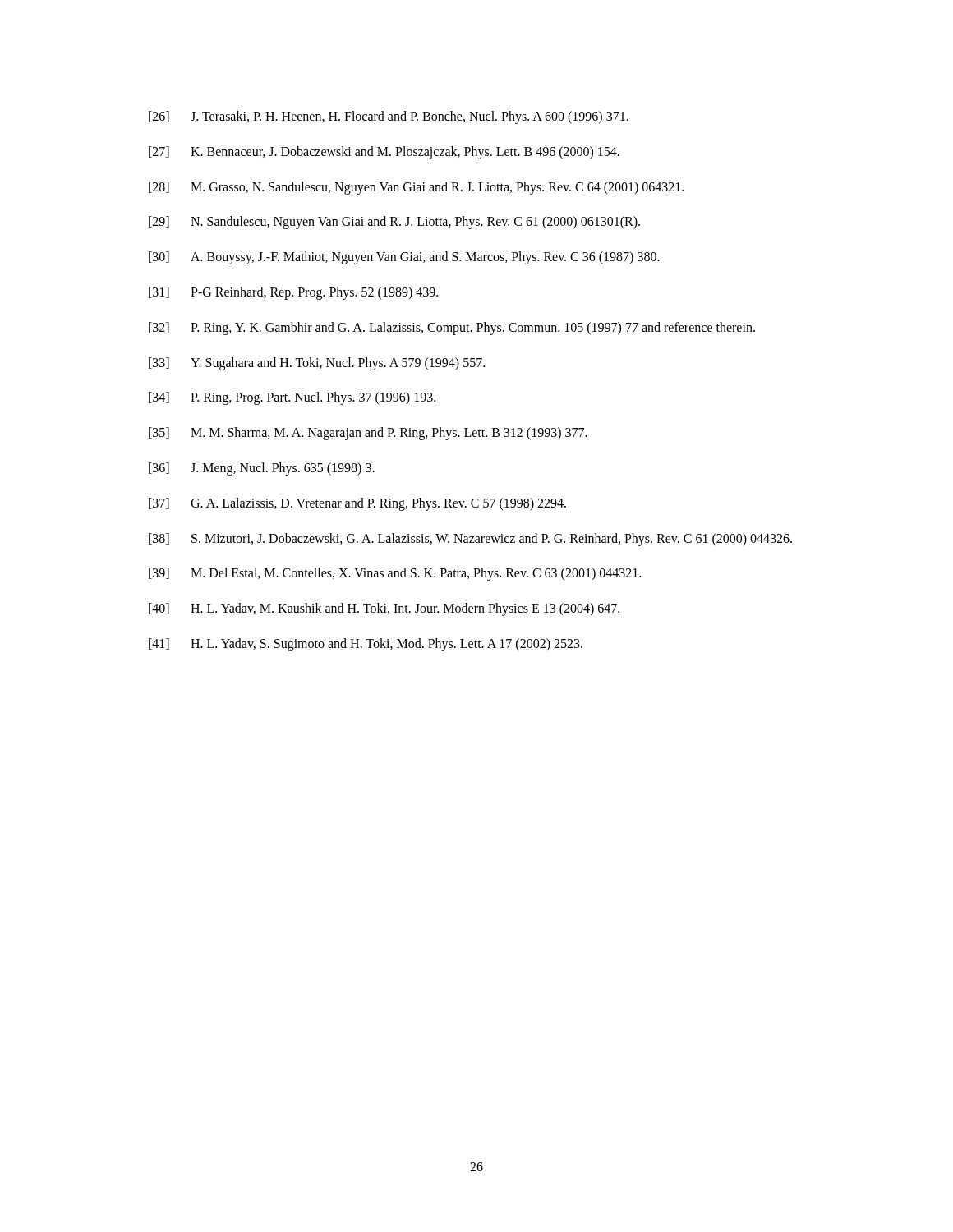Point to the block beginning "[30] A. Bouyssy,"
Image resolution: width=953 pixels, height=1232 pixels.
(476, 258)
